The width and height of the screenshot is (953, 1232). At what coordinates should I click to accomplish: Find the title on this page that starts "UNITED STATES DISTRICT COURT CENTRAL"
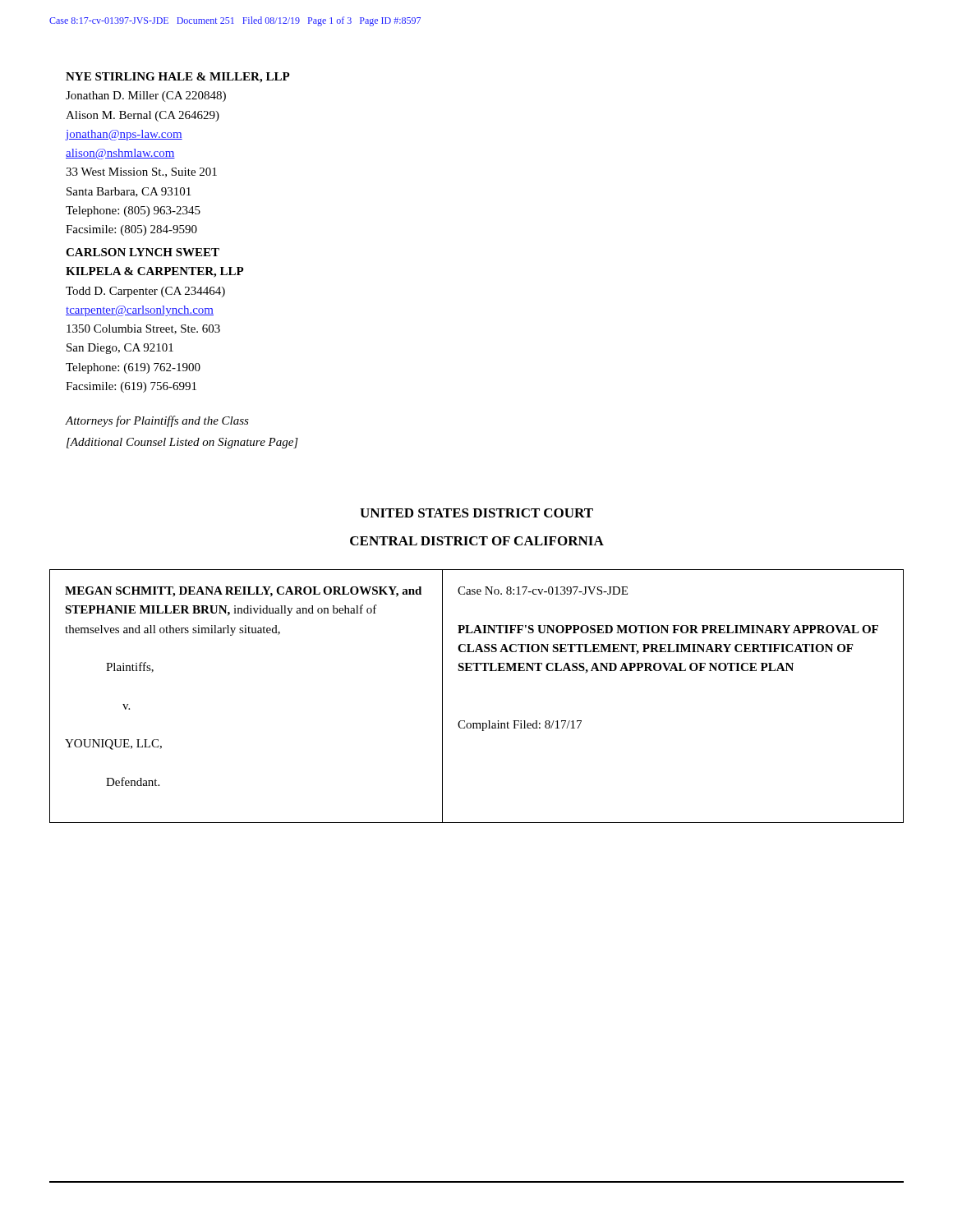[x=476, y=527]
